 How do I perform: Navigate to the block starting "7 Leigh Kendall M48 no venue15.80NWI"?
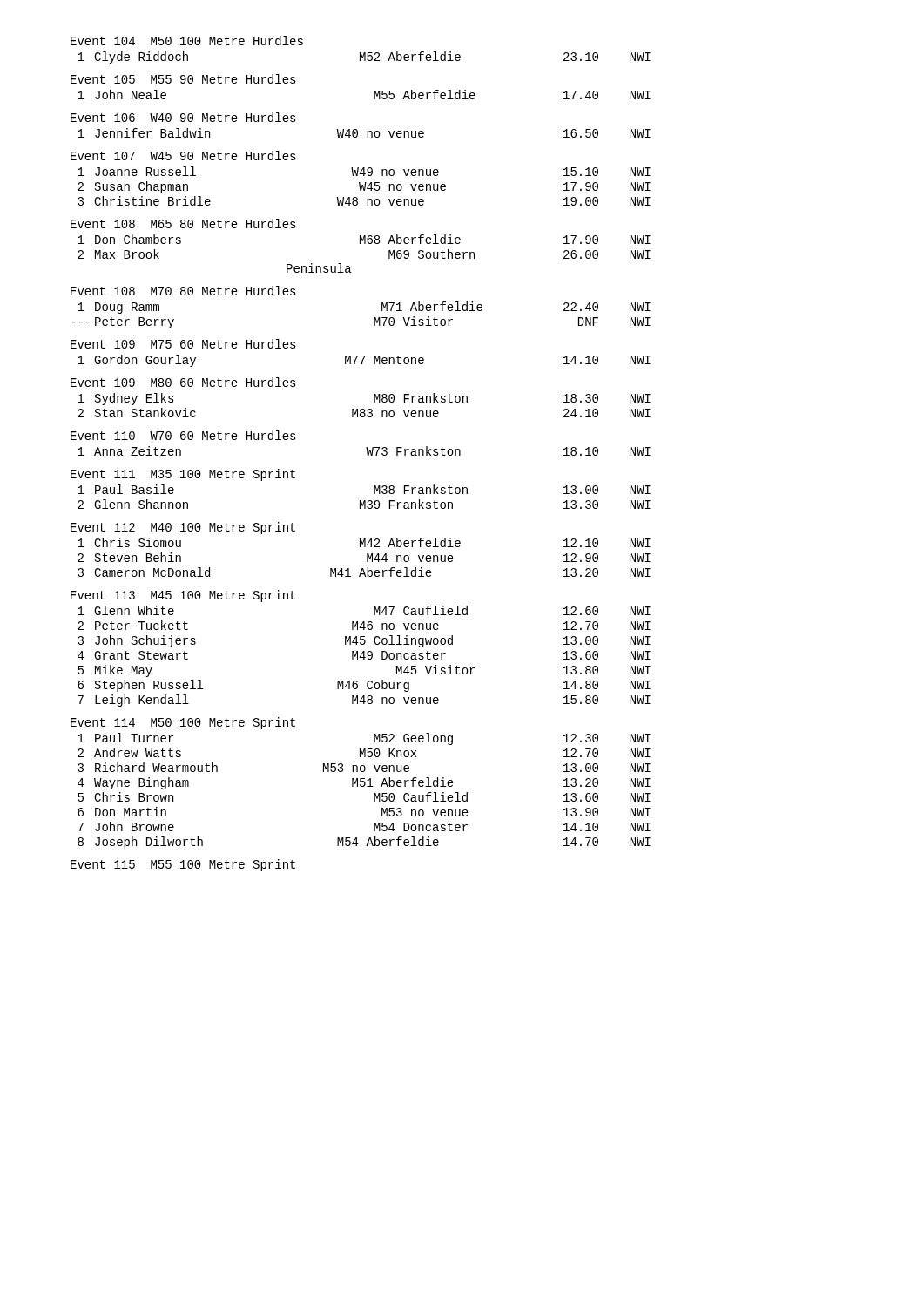click(x=361, y=701)
